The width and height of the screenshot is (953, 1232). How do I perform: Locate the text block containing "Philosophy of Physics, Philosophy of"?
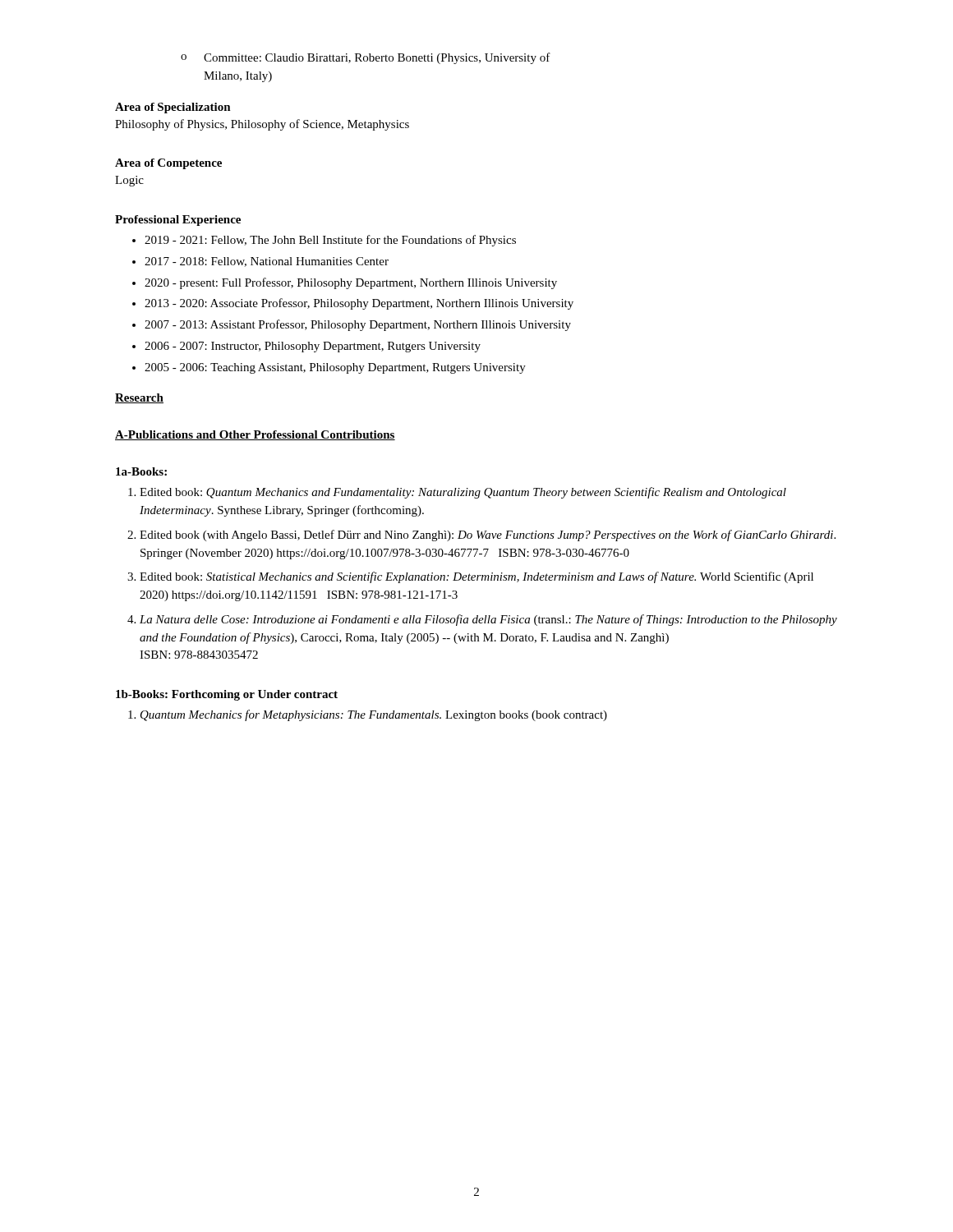pos(262,124)
